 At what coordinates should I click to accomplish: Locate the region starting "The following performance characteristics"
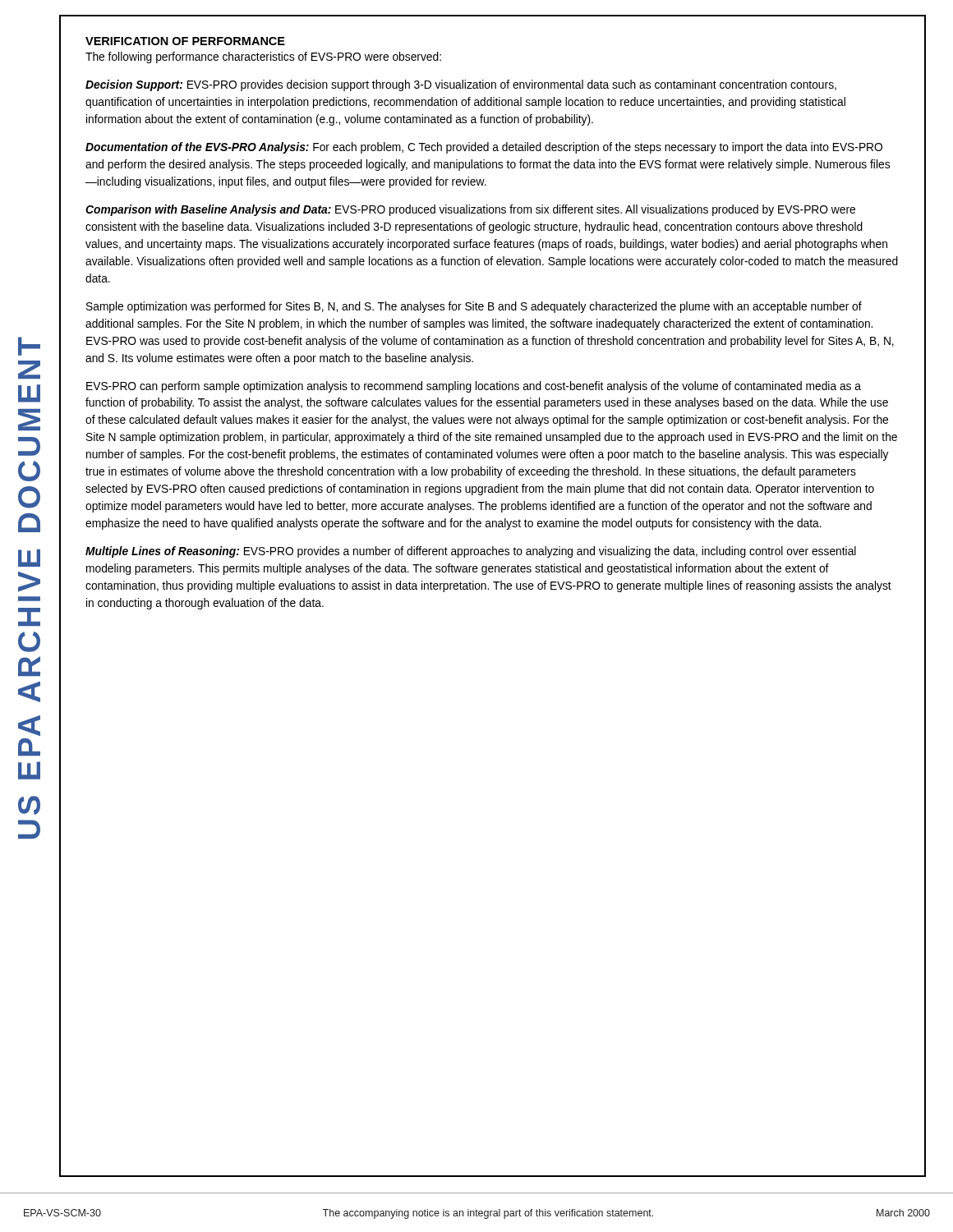click(x=264, y=57)
